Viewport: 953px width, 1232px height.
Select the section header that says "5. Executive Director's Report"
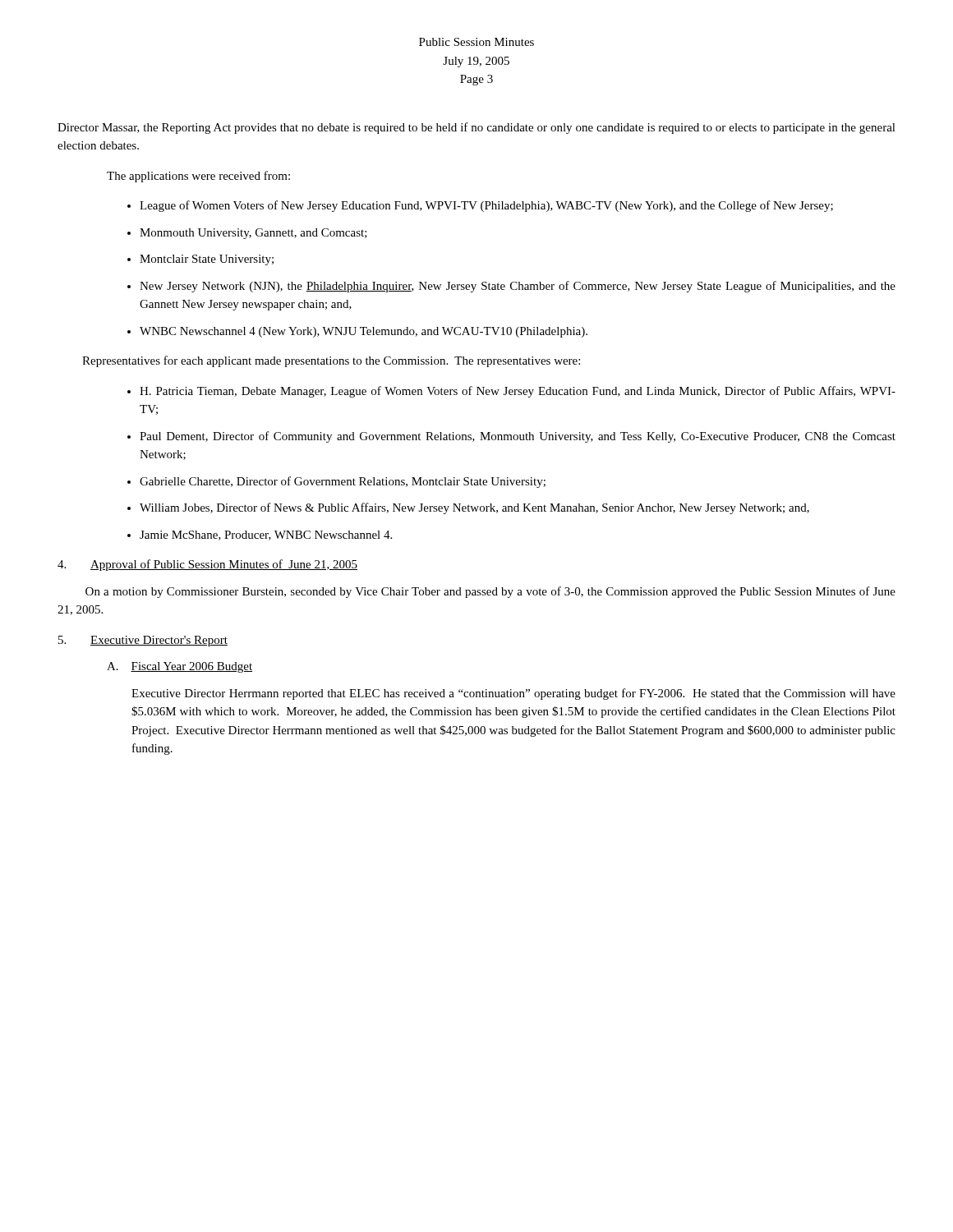tap(143, 641)
